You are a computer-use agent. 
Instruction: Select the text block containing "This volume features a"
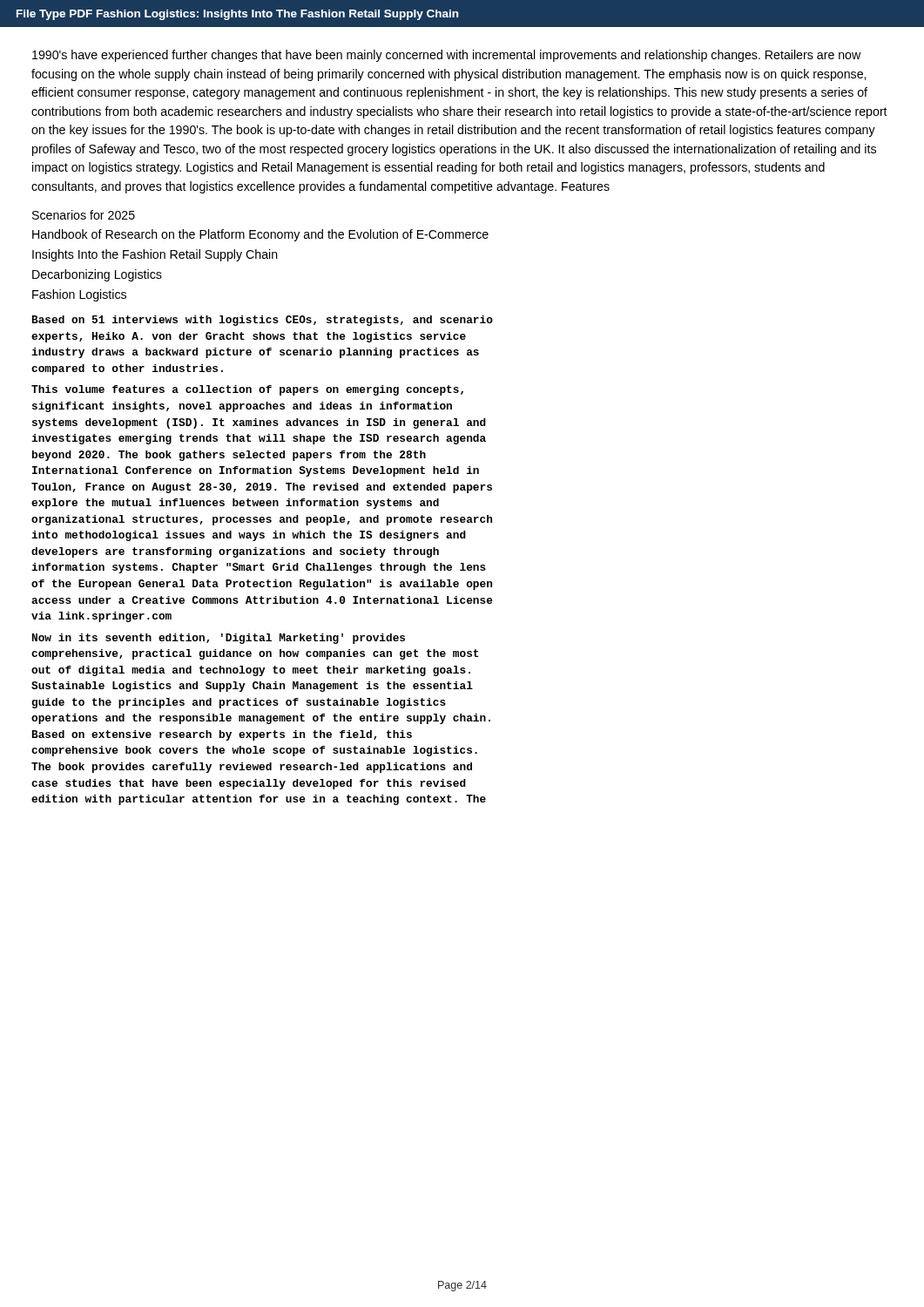point(262,503)
